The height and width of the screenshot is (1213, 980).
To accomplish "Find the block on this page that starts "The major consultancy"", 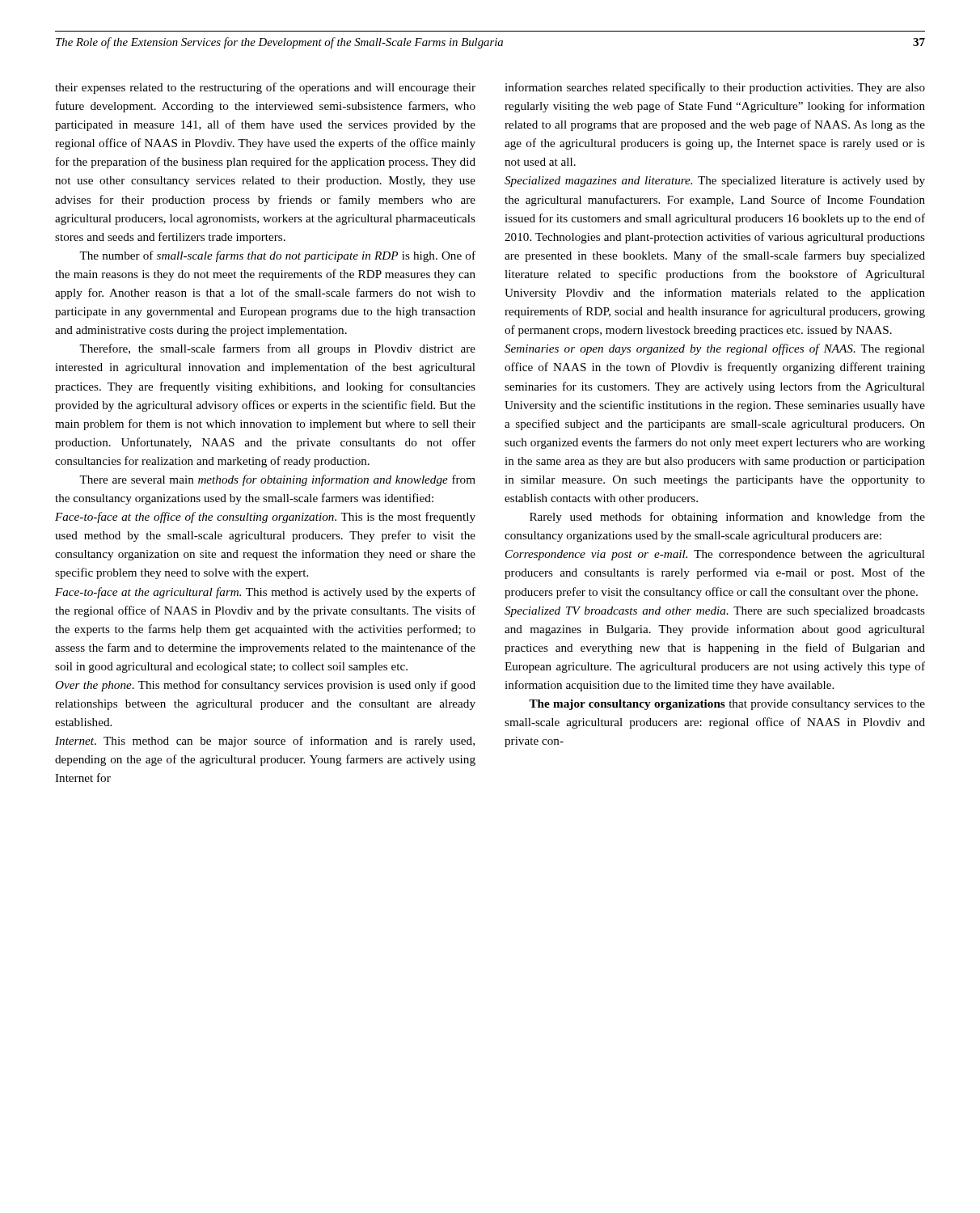I will [715, 722].
